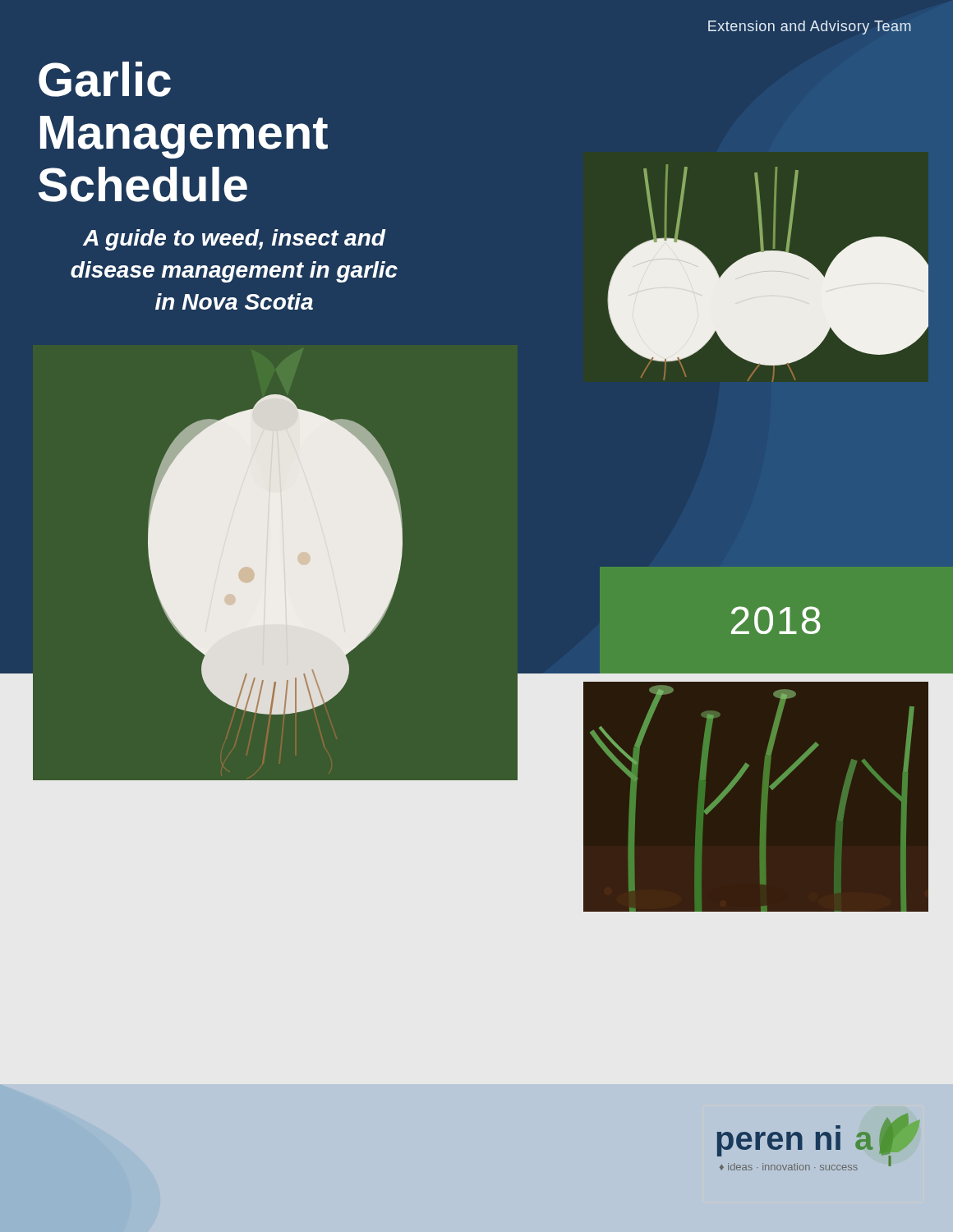Screen dimensions: 1232x953
Task: Find the text block containing "A guide to weed, insect"
Action: pos(234,270)
